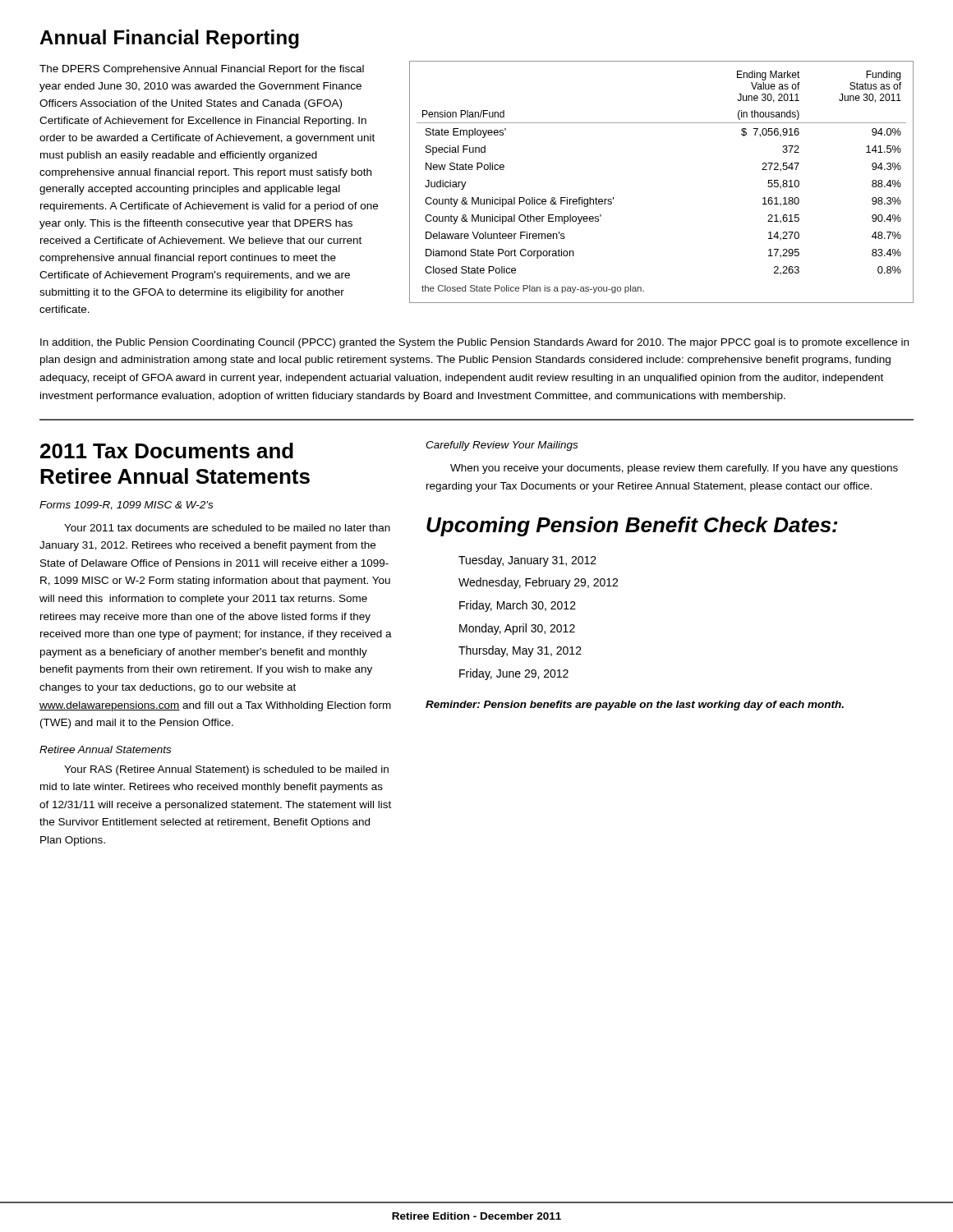Locate the text block that reads "In addition, the"
This screenshot has width=953, height=1232.
pyautogui.click(x=474, y=369)
